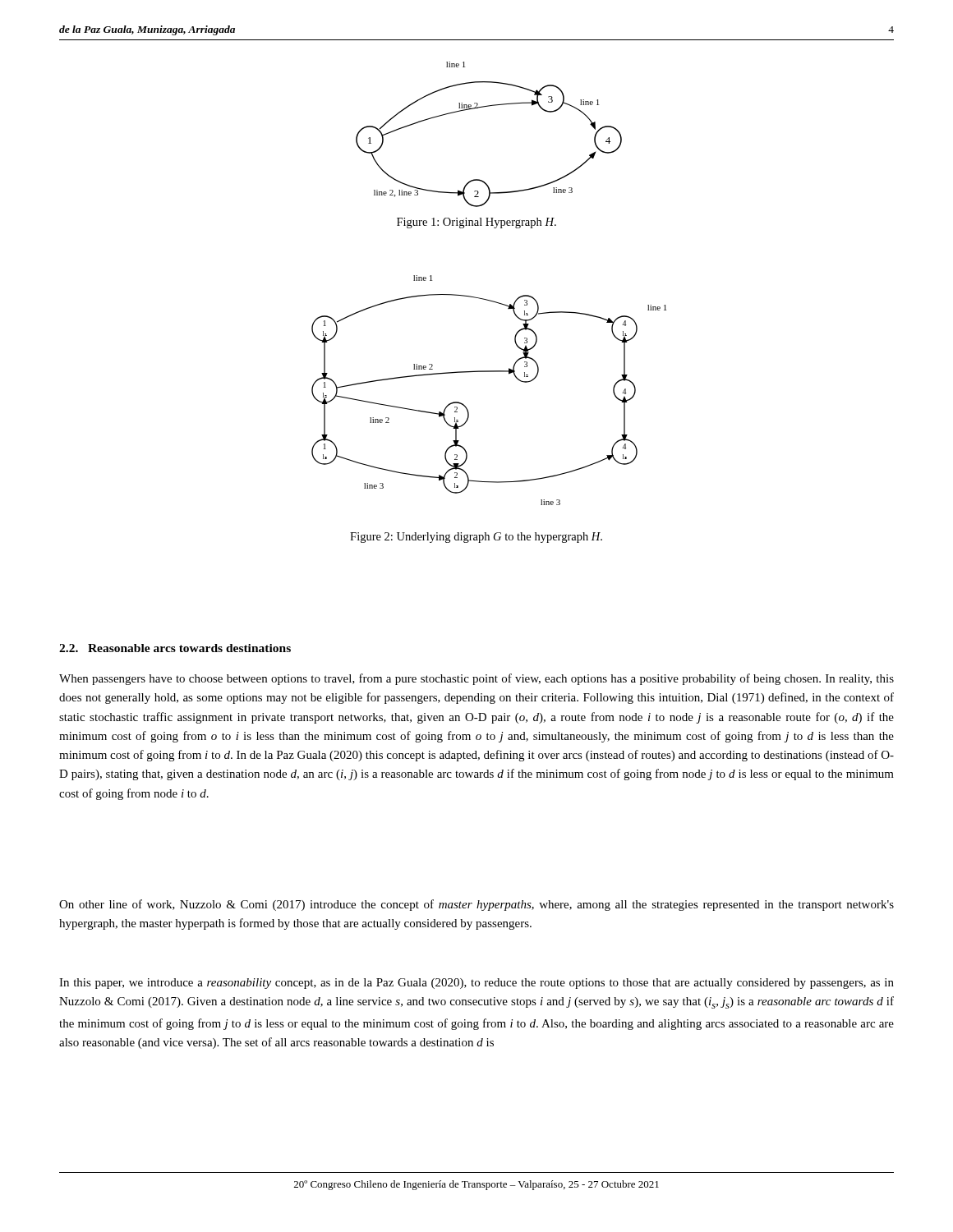Screen dimensions: 1232x953
Task: Select the element starting "On other line"
Action: point(476,914)
